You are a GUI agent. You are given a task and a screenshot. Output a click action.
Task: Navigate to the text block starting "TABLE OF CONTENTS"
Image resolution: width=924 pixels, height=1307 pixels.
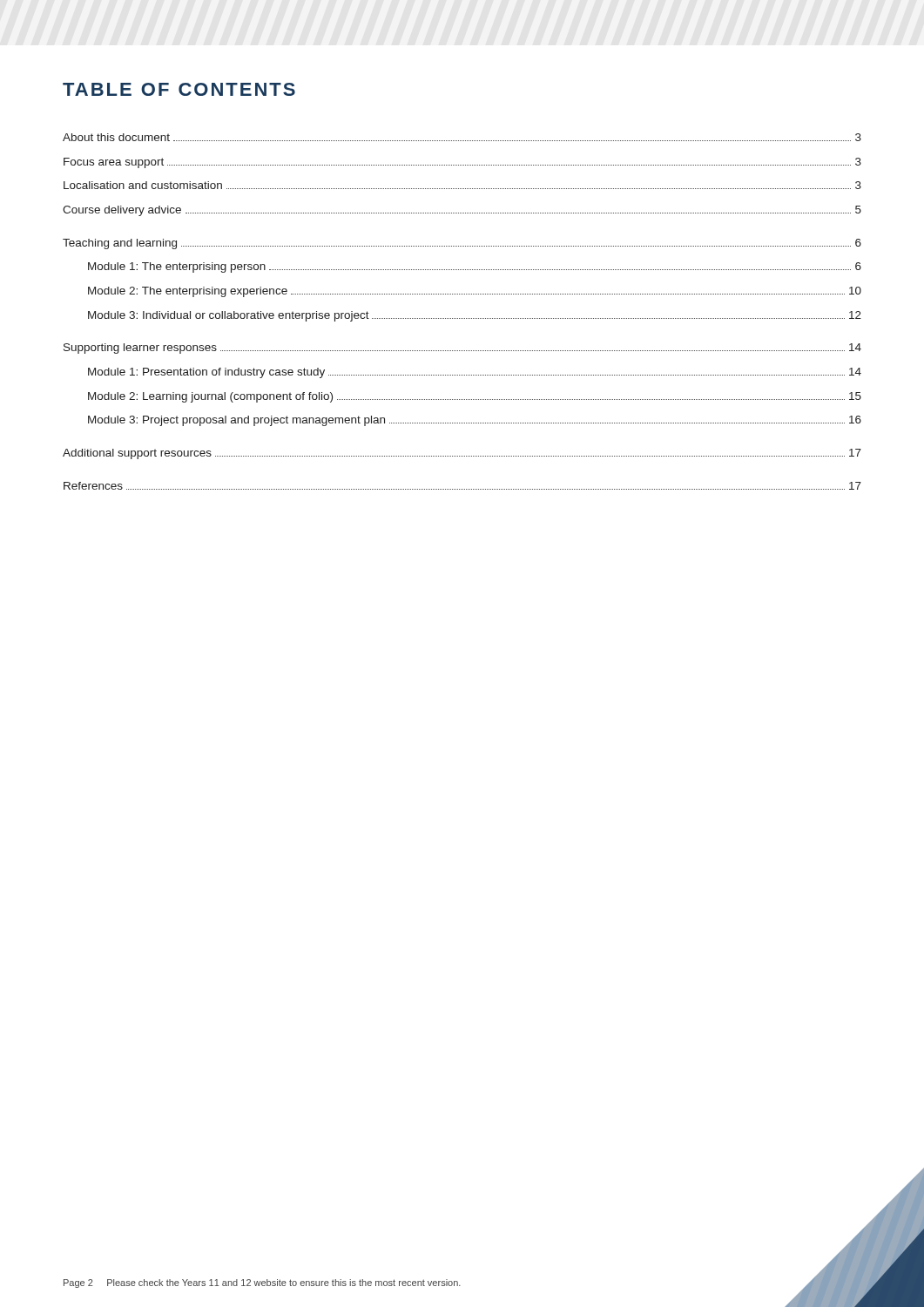click(x=180, y=89)
